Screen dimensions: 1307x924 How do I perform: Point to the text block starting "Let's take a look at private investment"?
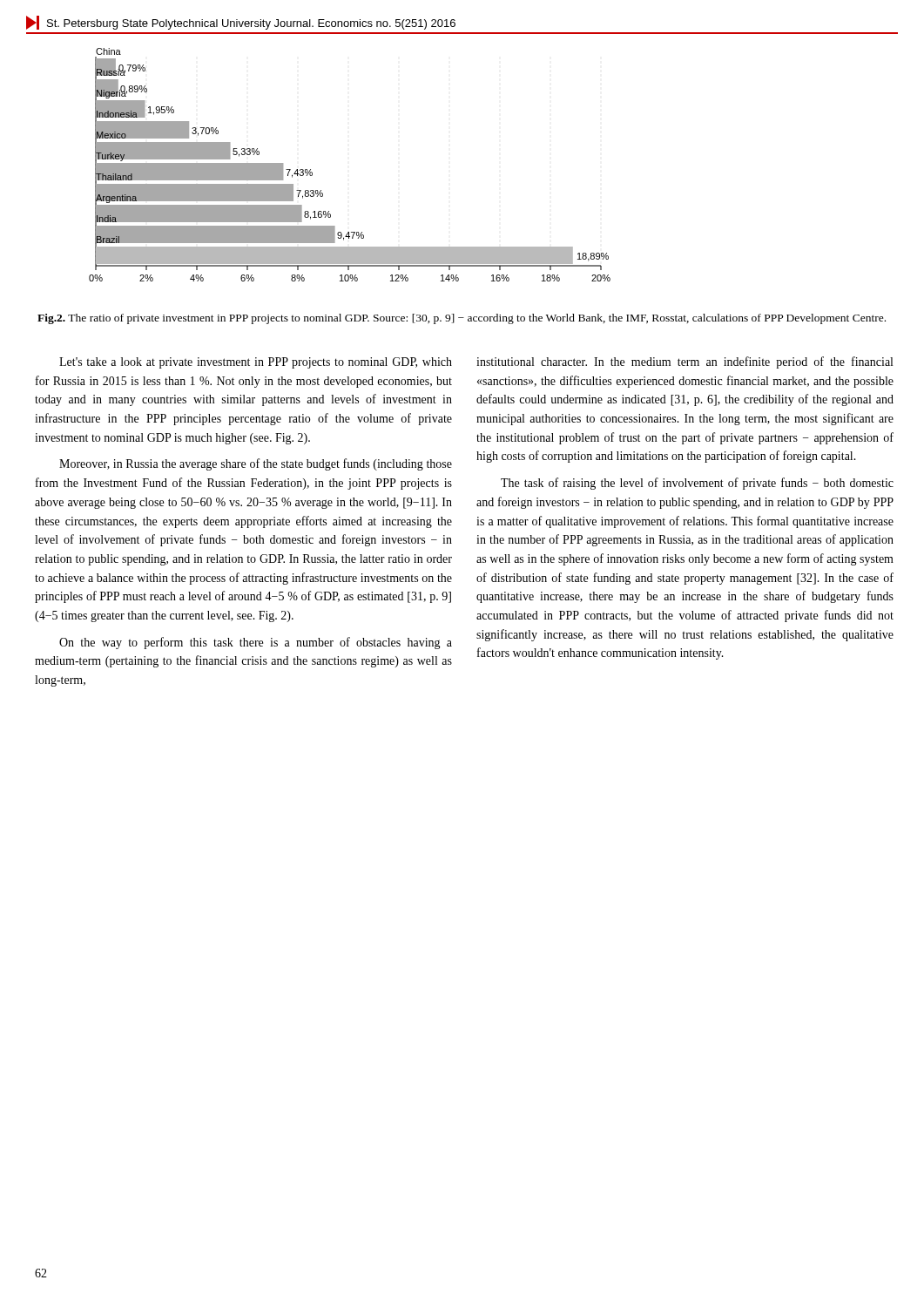point(243,521)
